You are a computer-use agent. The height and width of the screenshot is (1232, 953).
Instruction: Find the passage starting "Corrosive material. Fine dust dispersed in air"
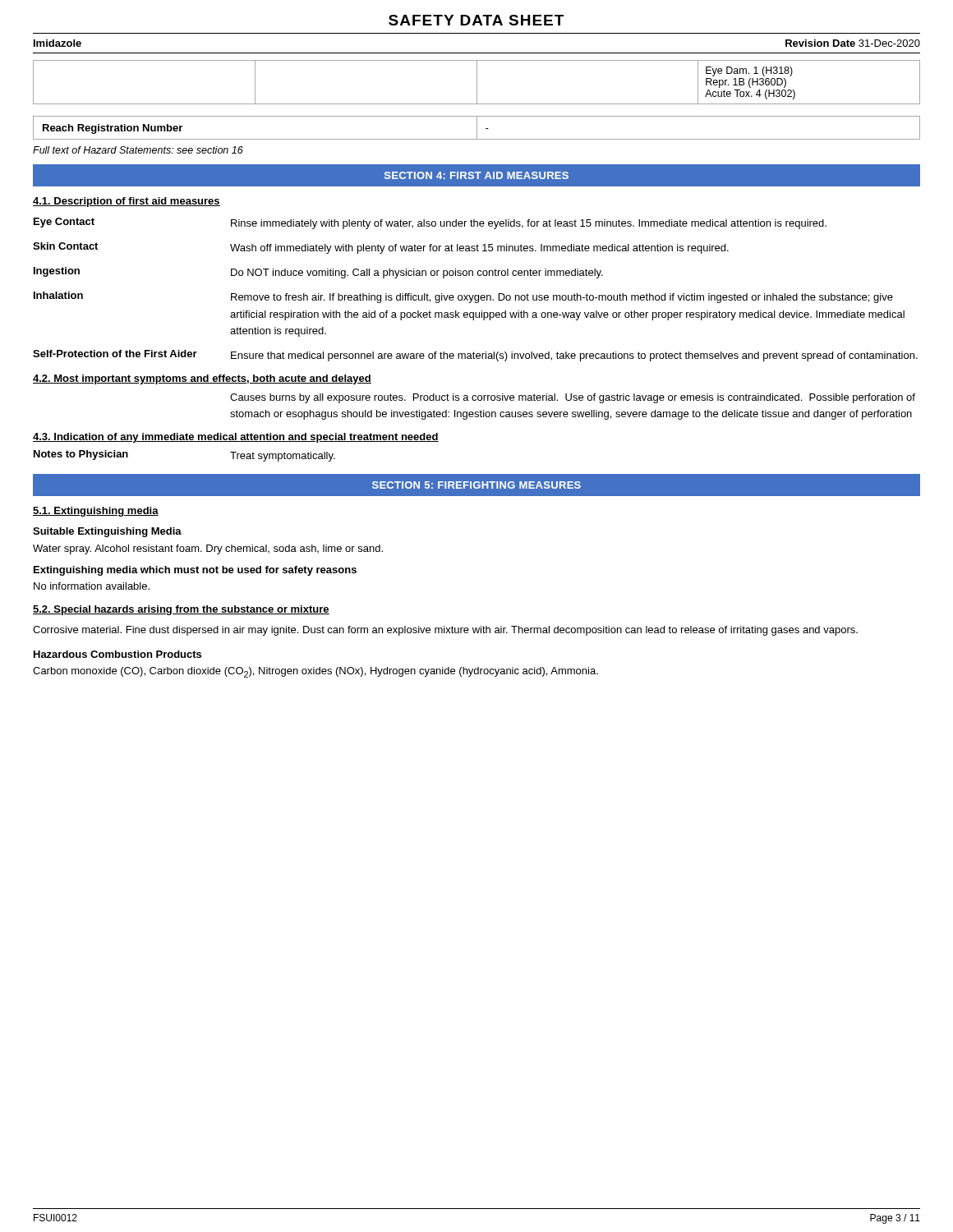[x=446, y=630]
